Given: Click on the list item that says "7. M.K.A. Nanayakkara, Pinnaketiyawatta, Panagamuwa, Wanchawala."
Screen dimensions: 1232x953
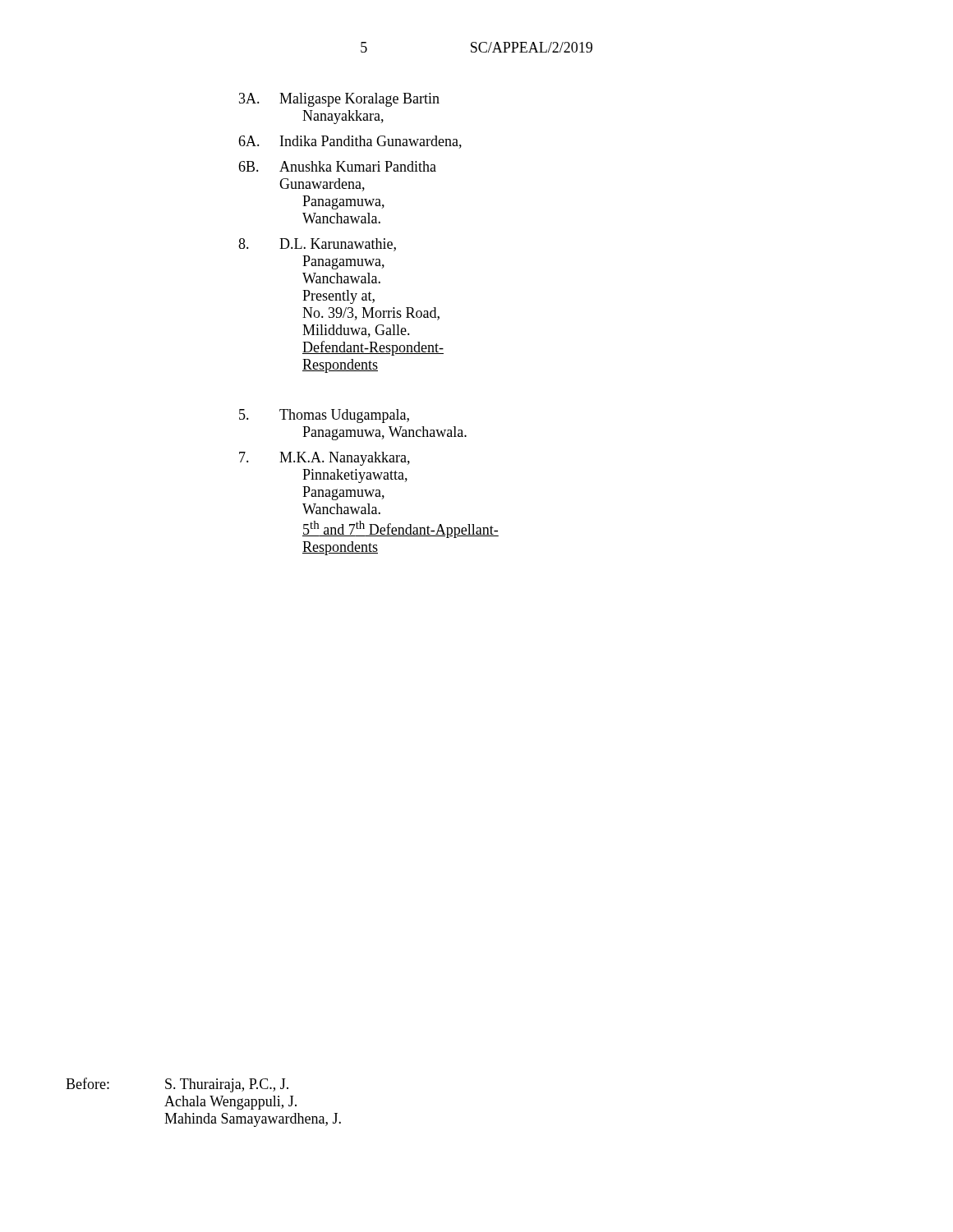Looking at the screenshot, I should [368, 503].
